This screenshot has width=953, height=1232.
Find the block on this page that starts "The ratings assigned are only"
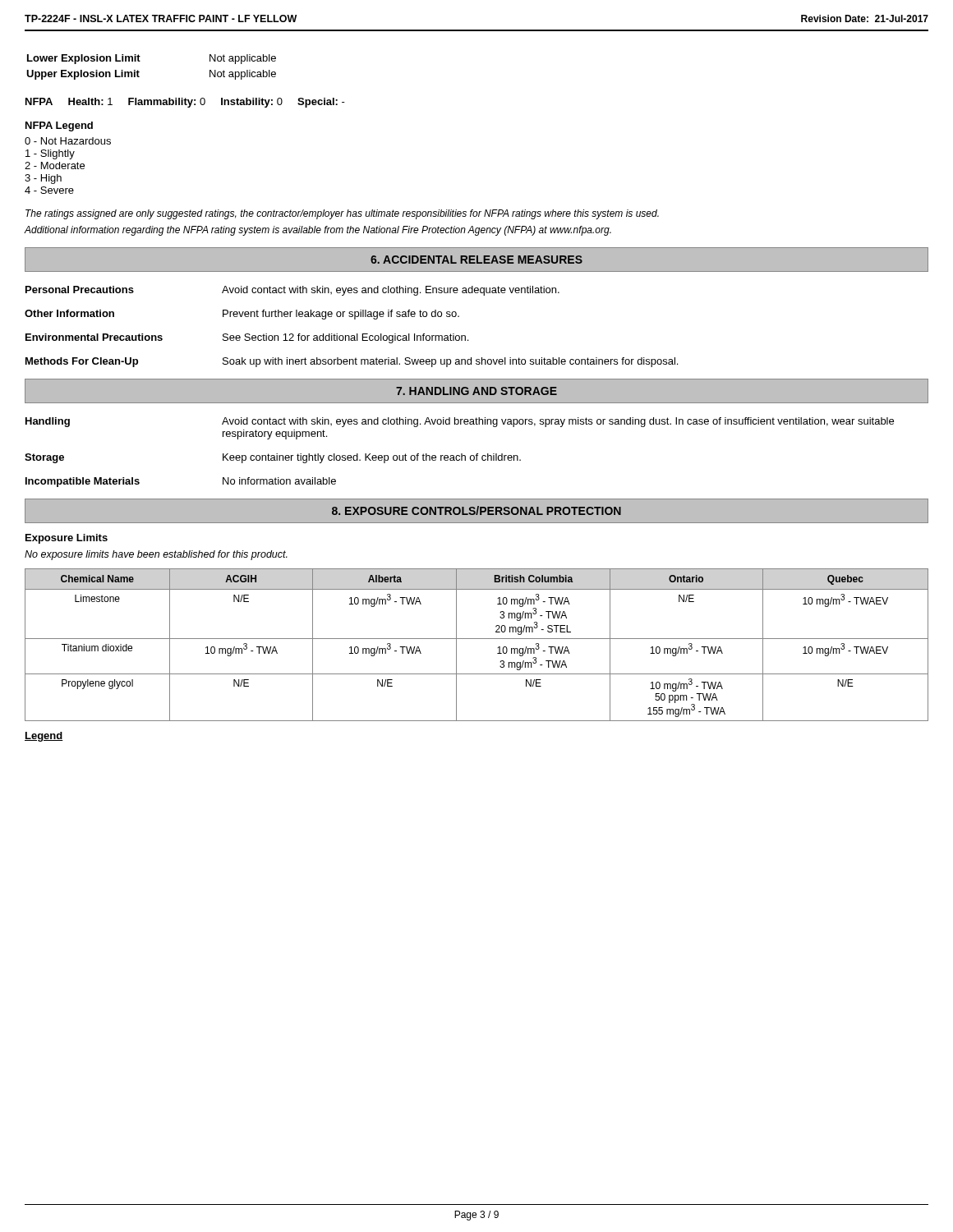[342, 214]
